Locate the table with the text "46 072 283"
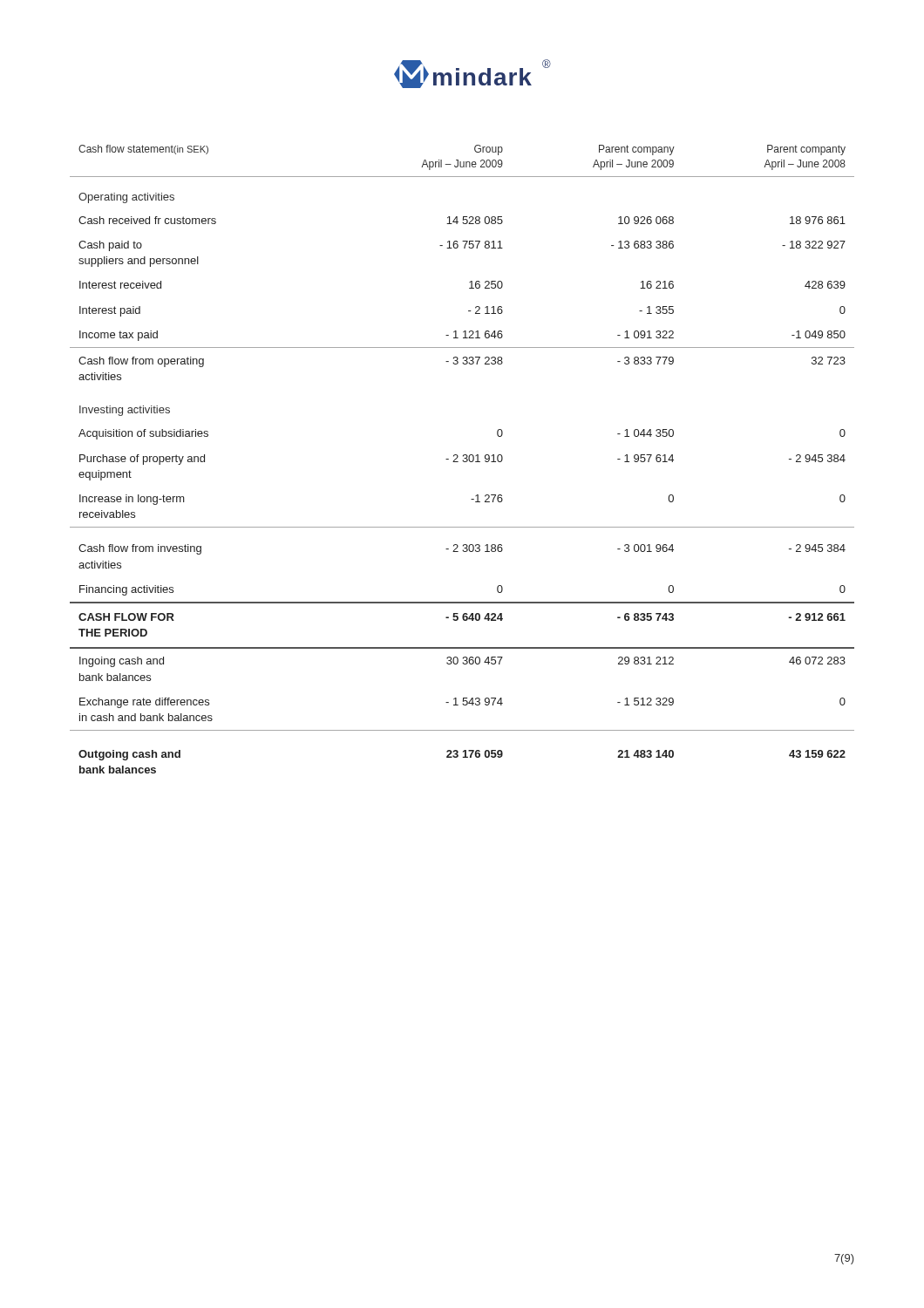Viewport: 924px width, 1308px height. [x=462, y=461]
